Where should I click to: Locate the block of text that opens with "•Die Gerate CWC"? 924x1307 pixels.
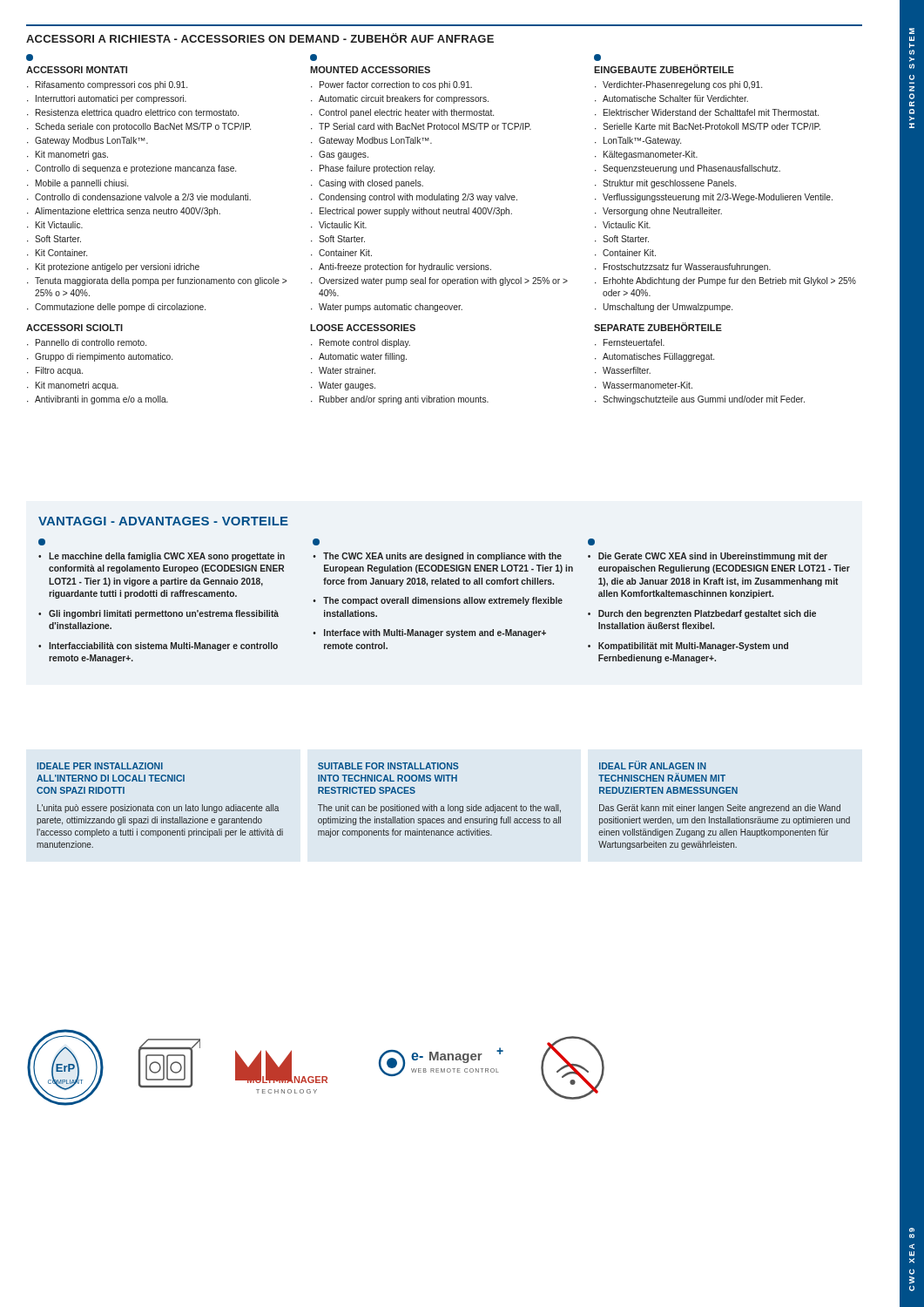pos(719,575)
